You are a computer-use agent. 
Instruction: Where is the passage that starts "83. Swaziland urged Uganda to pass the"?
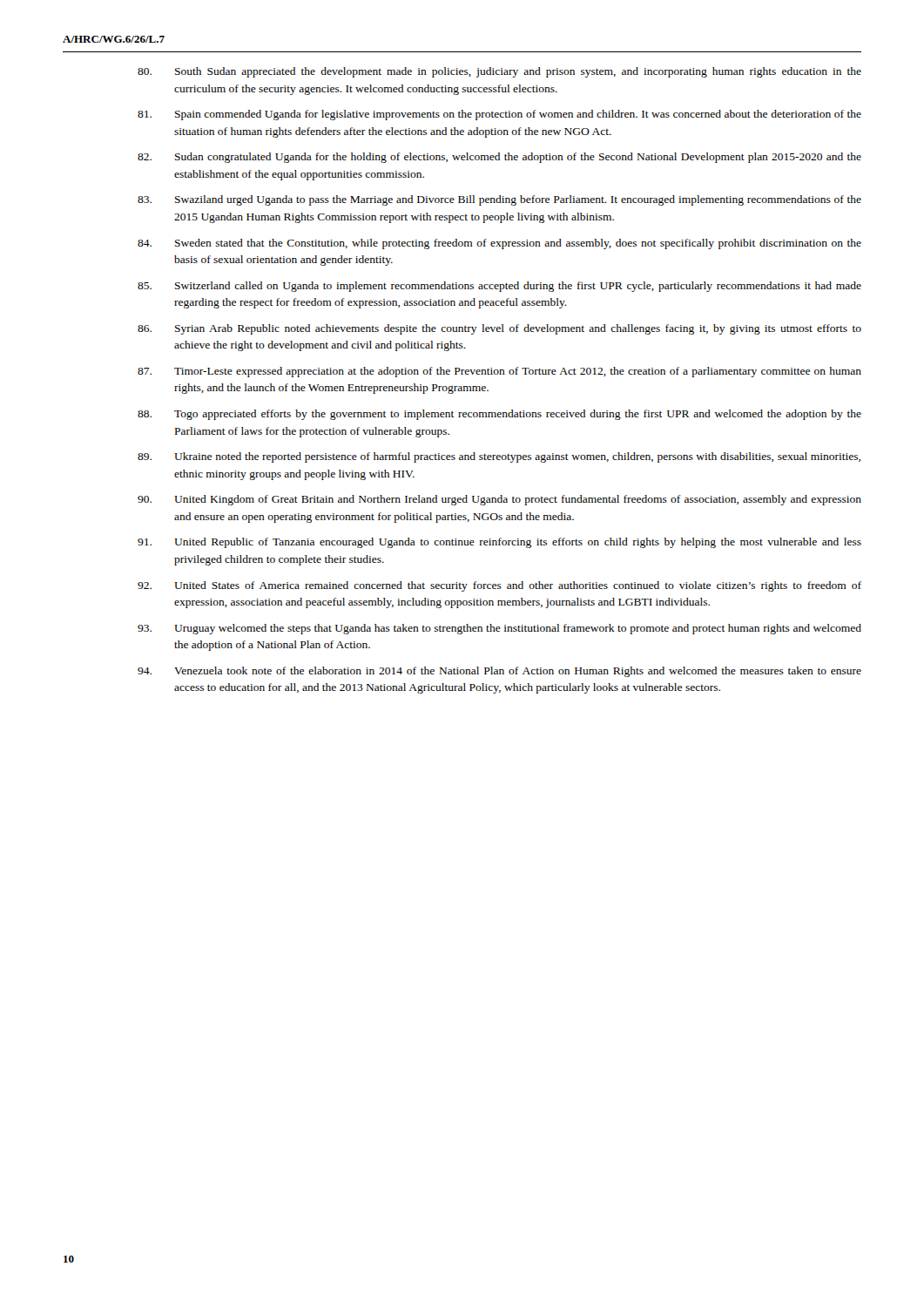(x=499, y=208)
